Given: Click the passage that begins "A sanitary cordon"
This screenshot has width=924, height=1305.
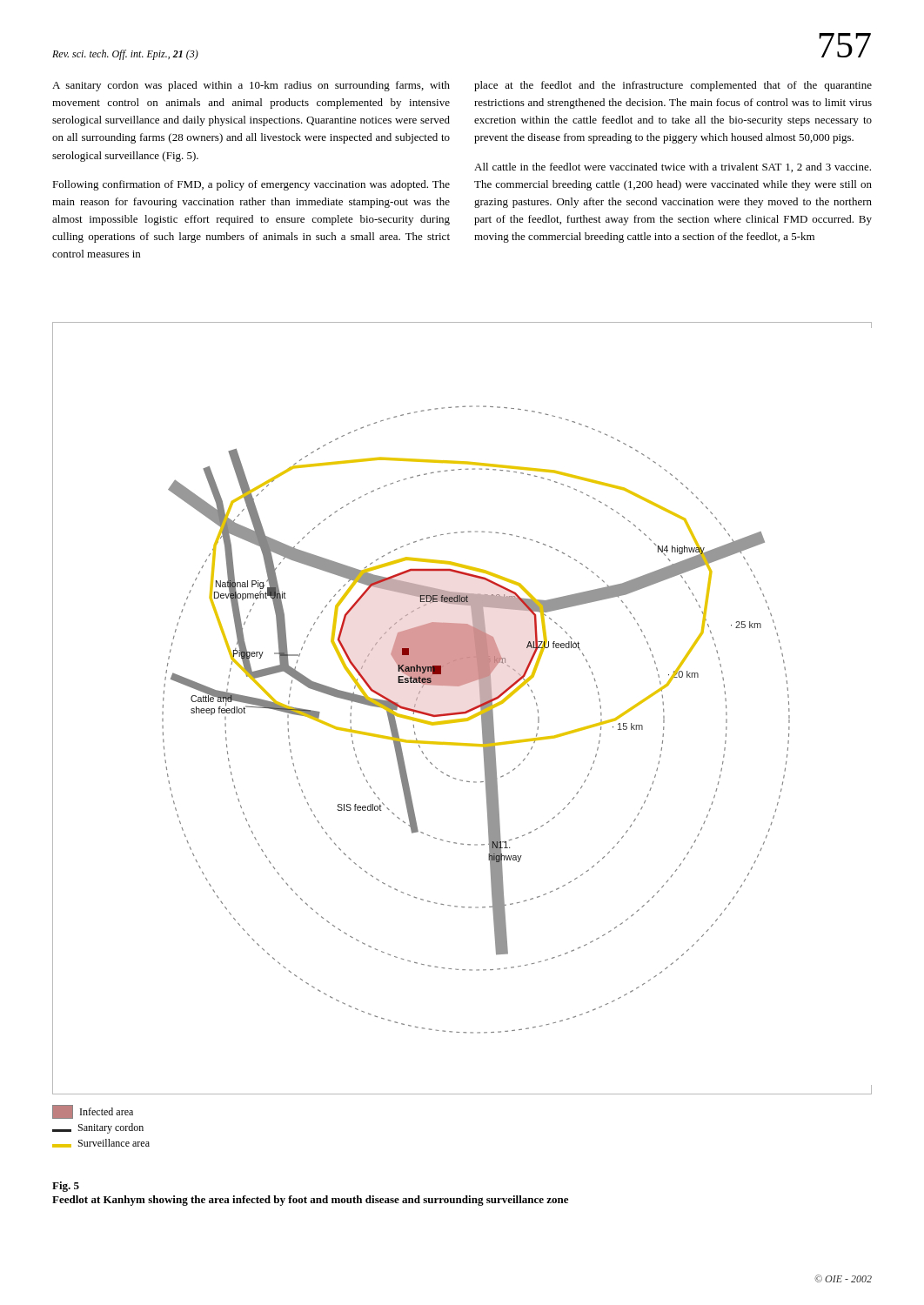Looking at the screenshot, I should (251, 170).
